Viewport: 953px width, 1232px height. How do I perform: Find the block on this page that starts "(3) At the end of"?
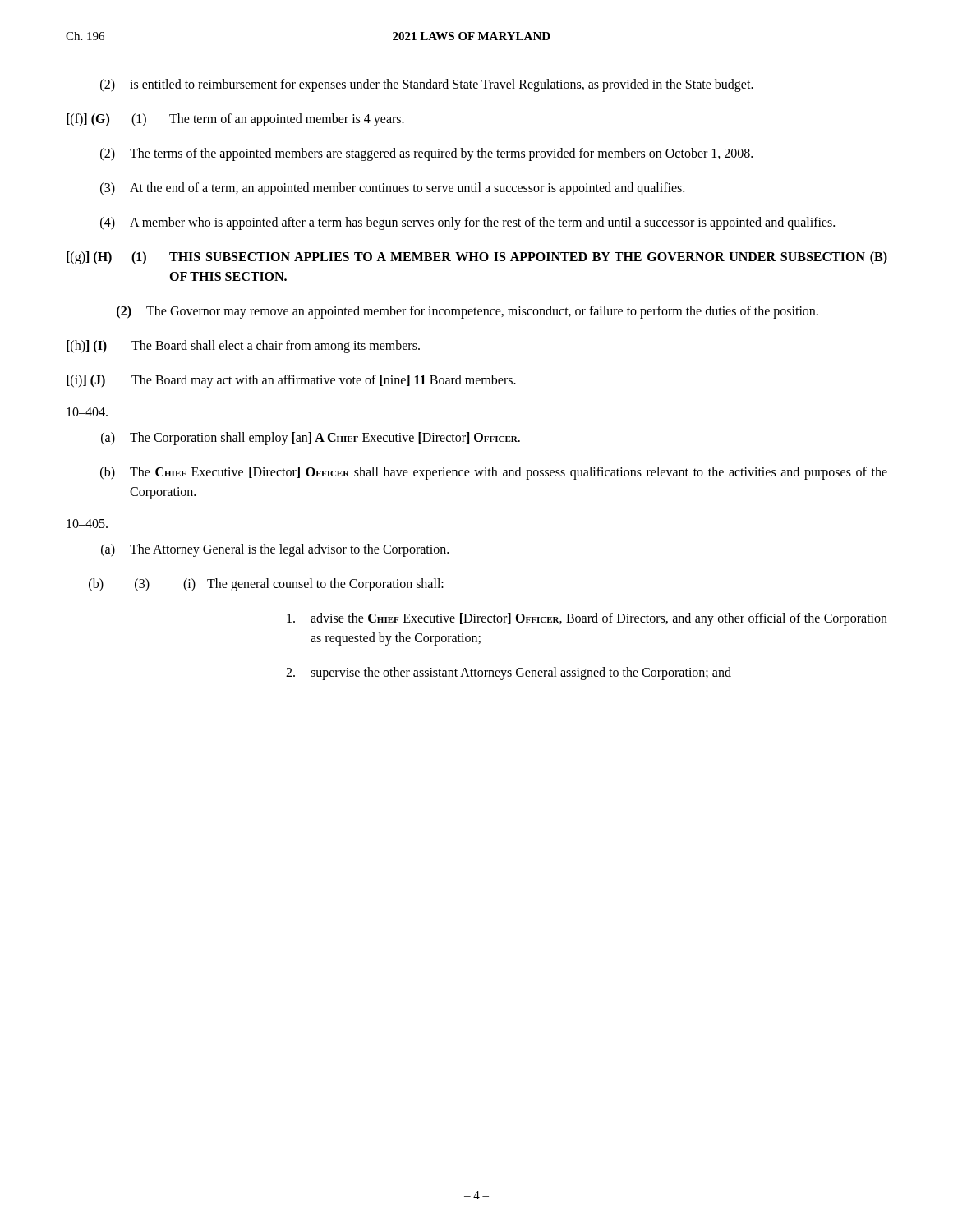[476, 188]
